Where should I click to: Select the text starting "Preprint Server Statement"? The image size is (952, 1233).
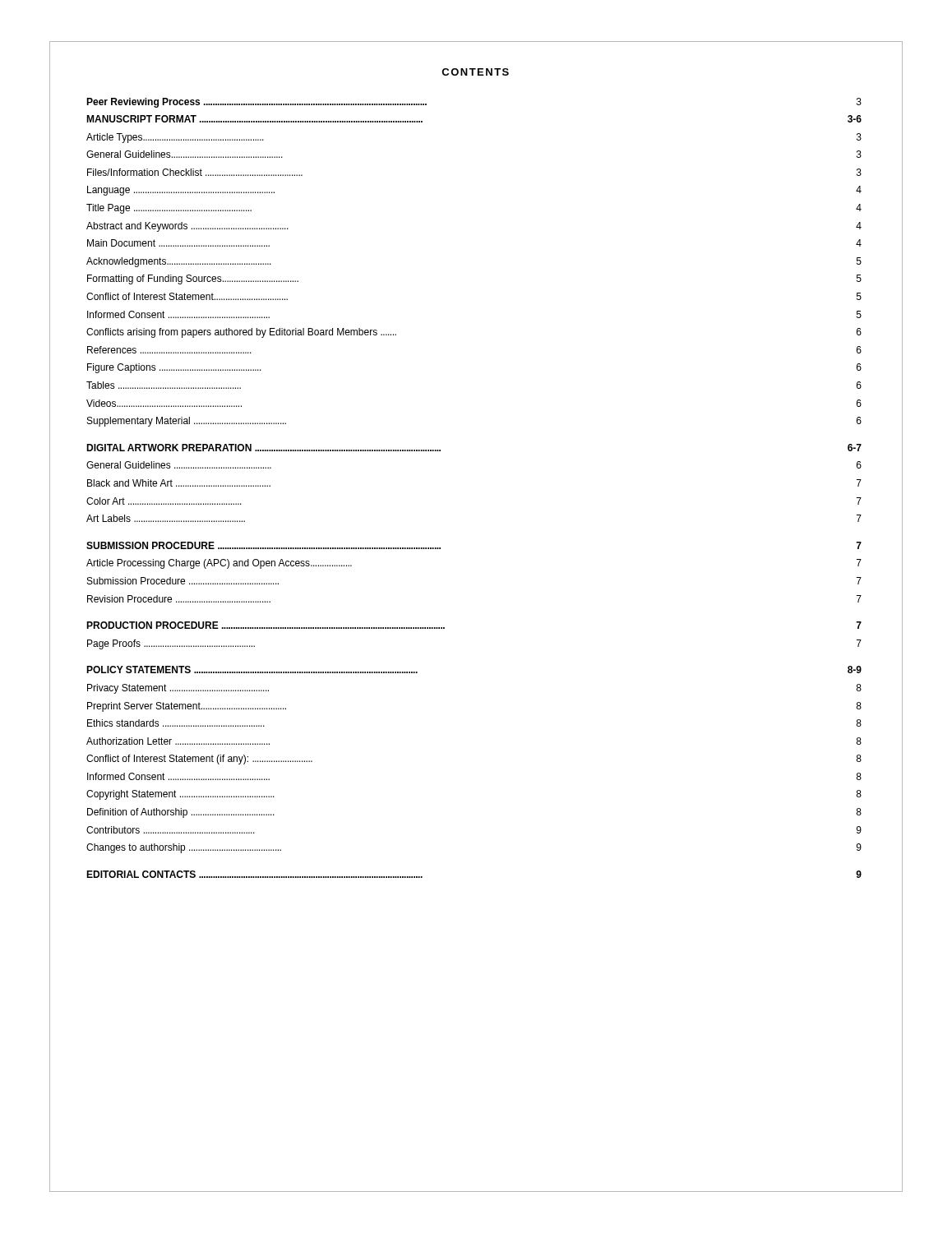point(196,707)
